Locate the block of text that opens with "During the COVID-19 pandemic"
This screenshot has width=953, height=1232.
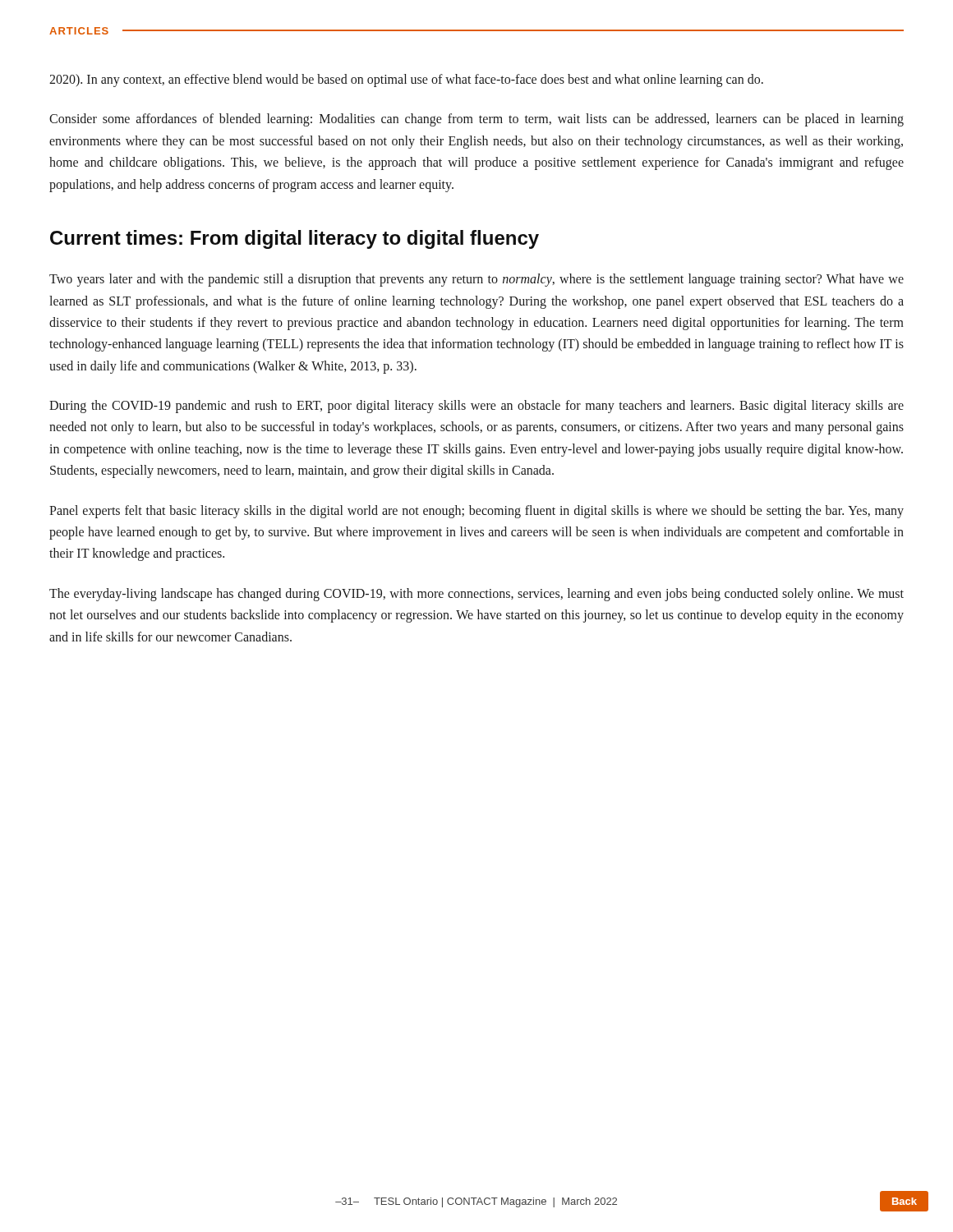pyautogui.click(x=476, y=438)
